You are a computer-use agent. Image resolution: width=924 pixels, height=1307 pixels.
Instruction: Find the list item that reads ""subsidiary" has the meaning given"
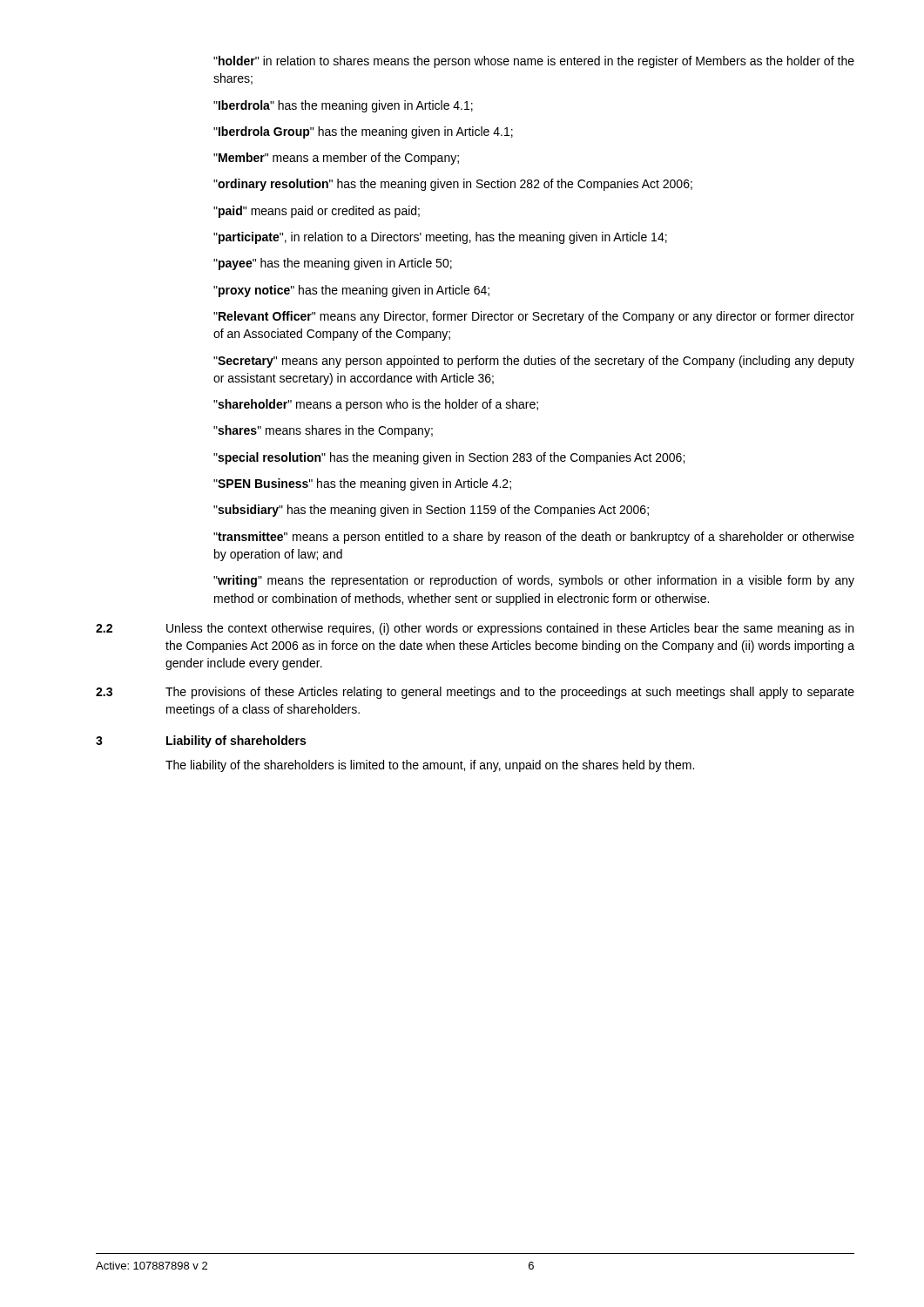[432, 510]
